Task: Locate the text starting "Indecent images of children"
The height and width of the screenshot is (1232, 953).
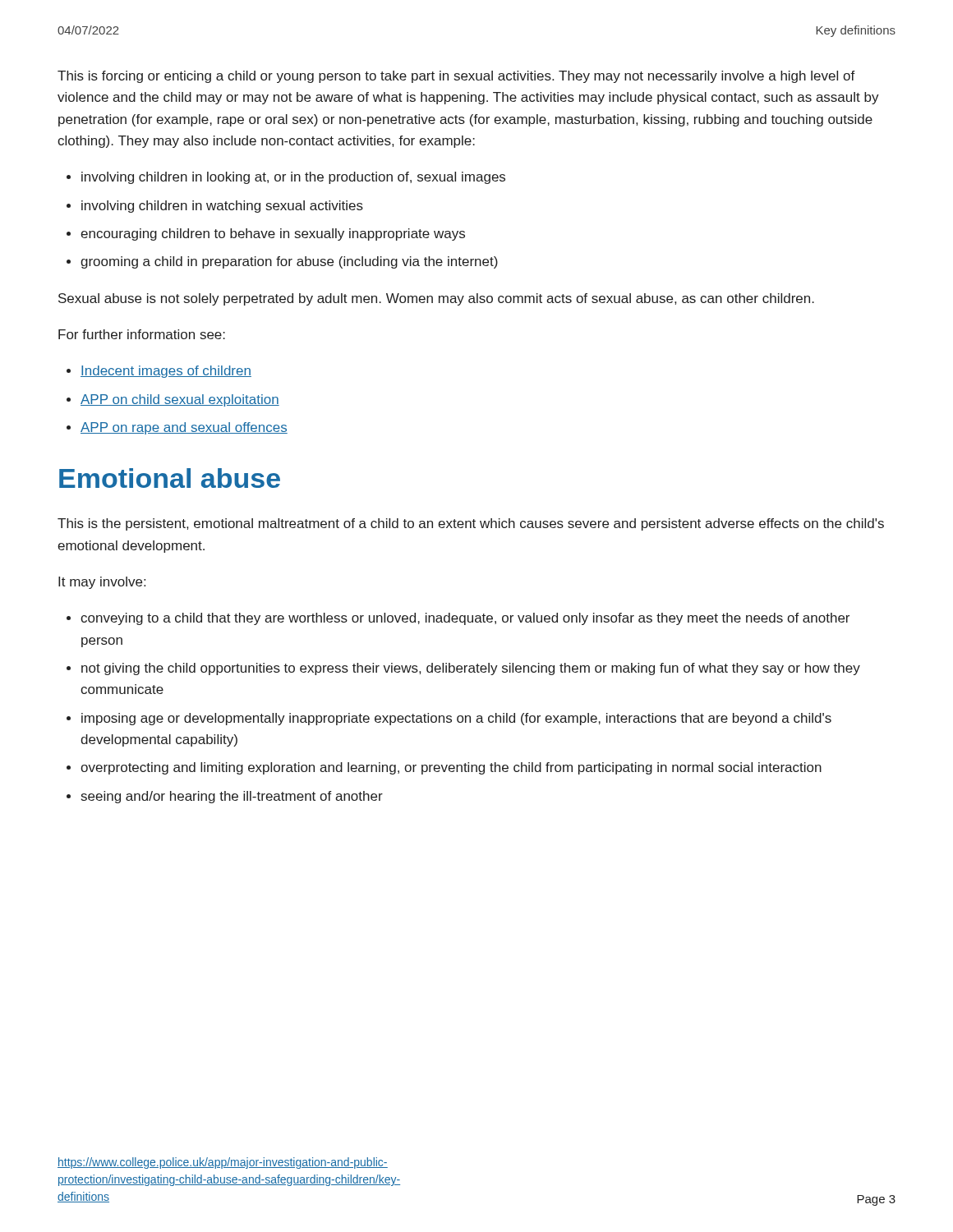Action: point(166,371)
